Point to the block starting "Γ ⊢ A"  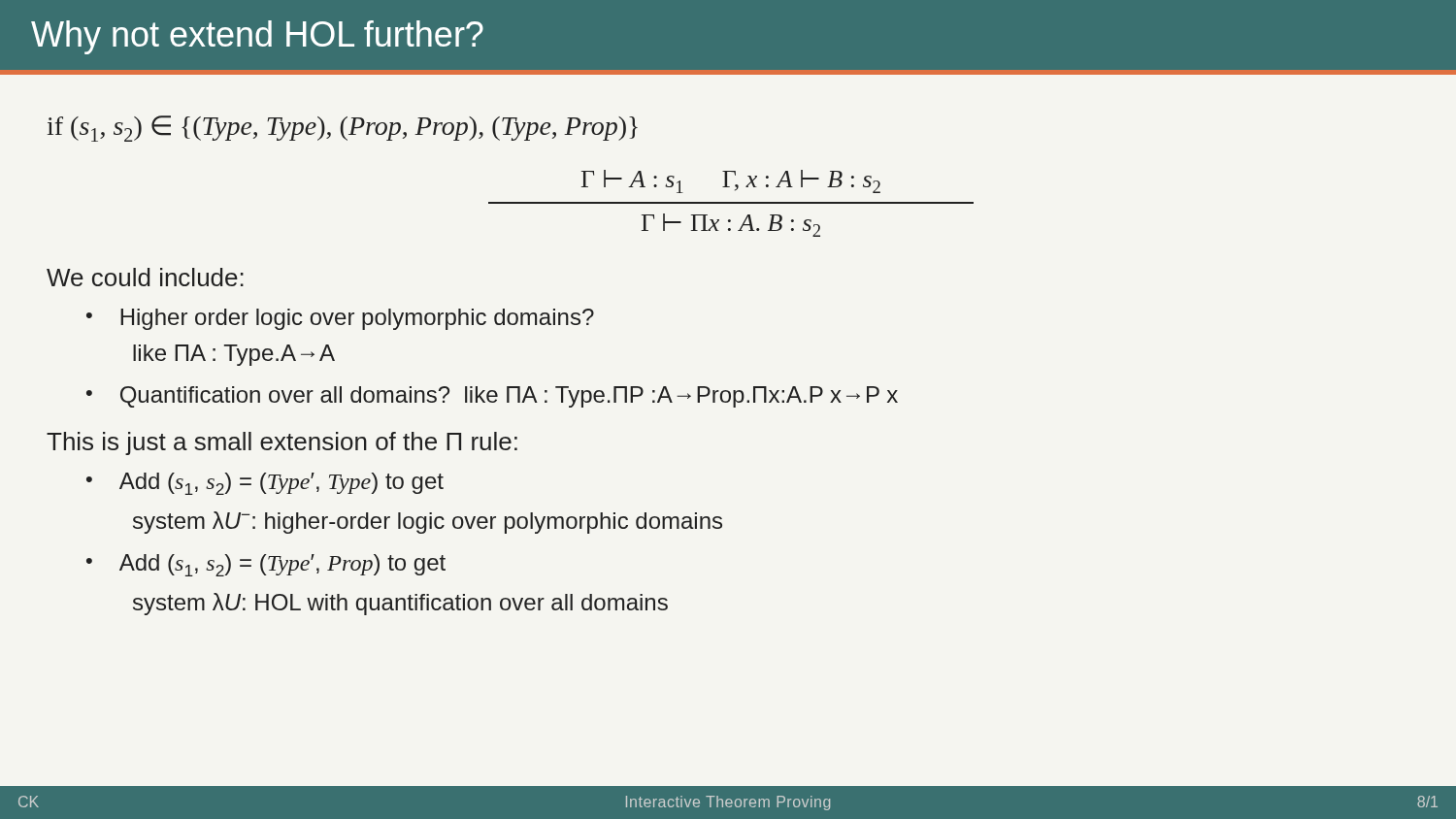click(x=731, y=203)
